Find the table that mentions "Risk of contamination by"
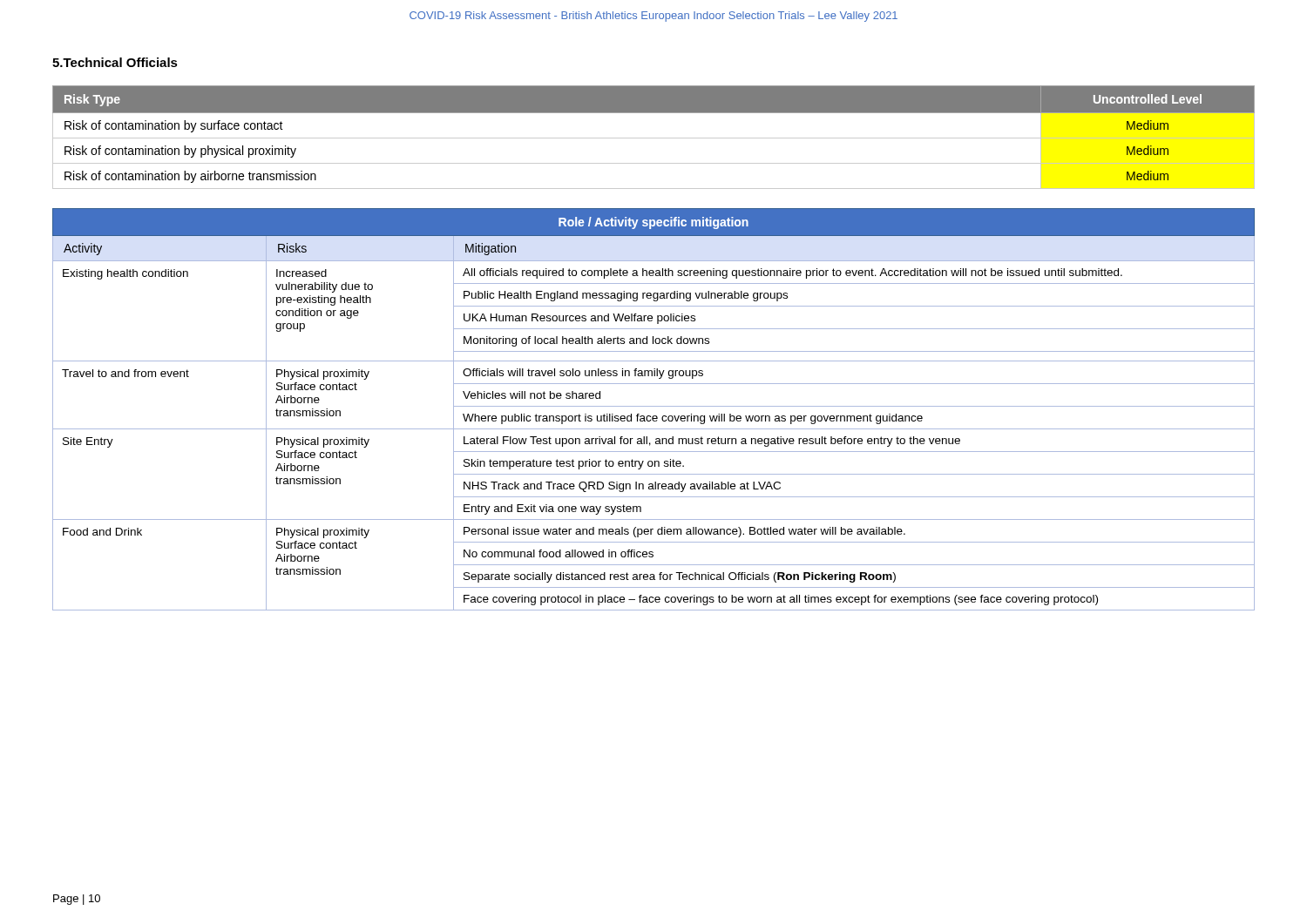Image resolution: width=1307 pixels, height=924 pixels. click(654, 137)
